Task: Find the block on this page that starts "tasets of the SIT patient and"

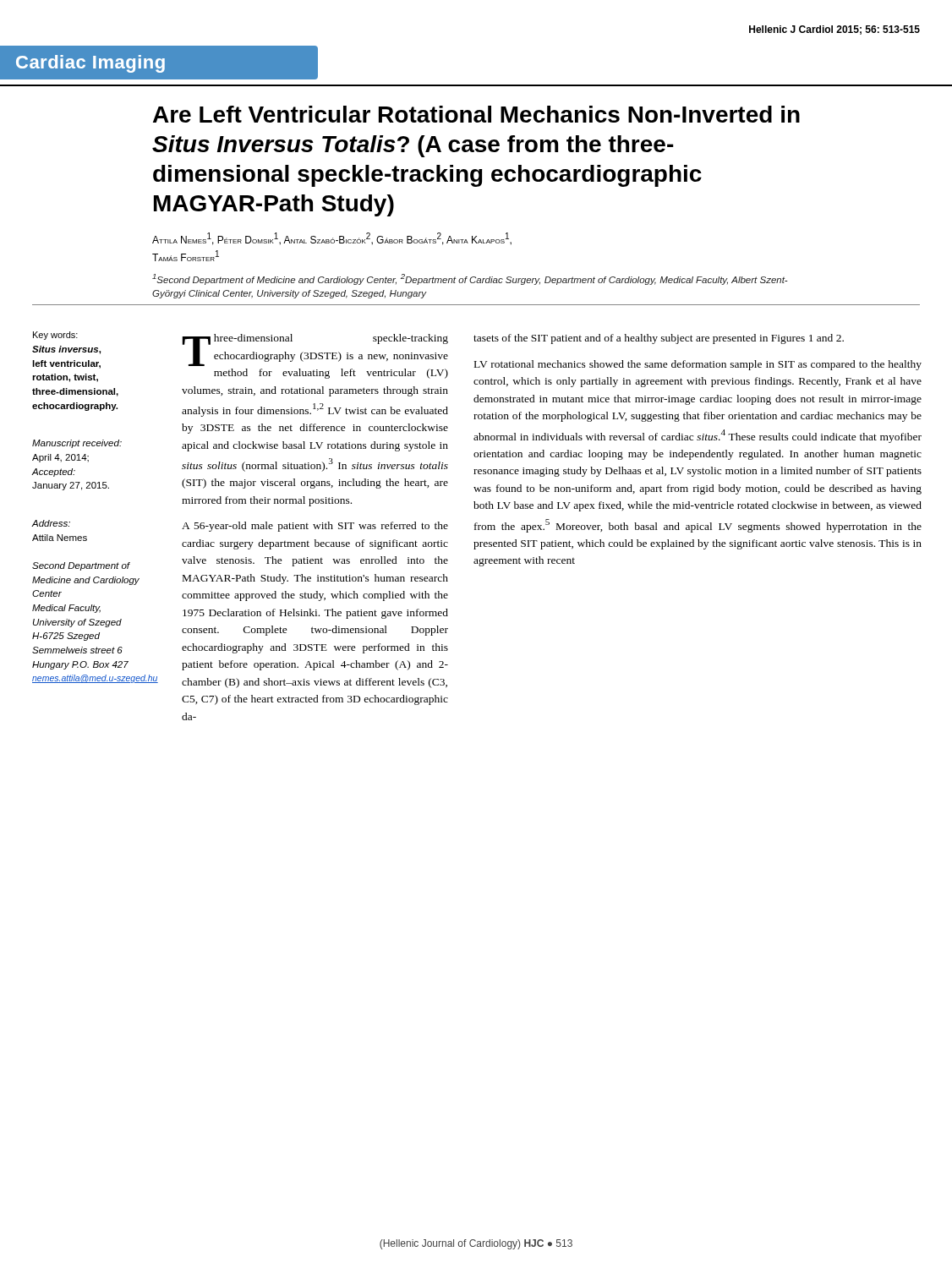Action: click(x=697, y=450)
